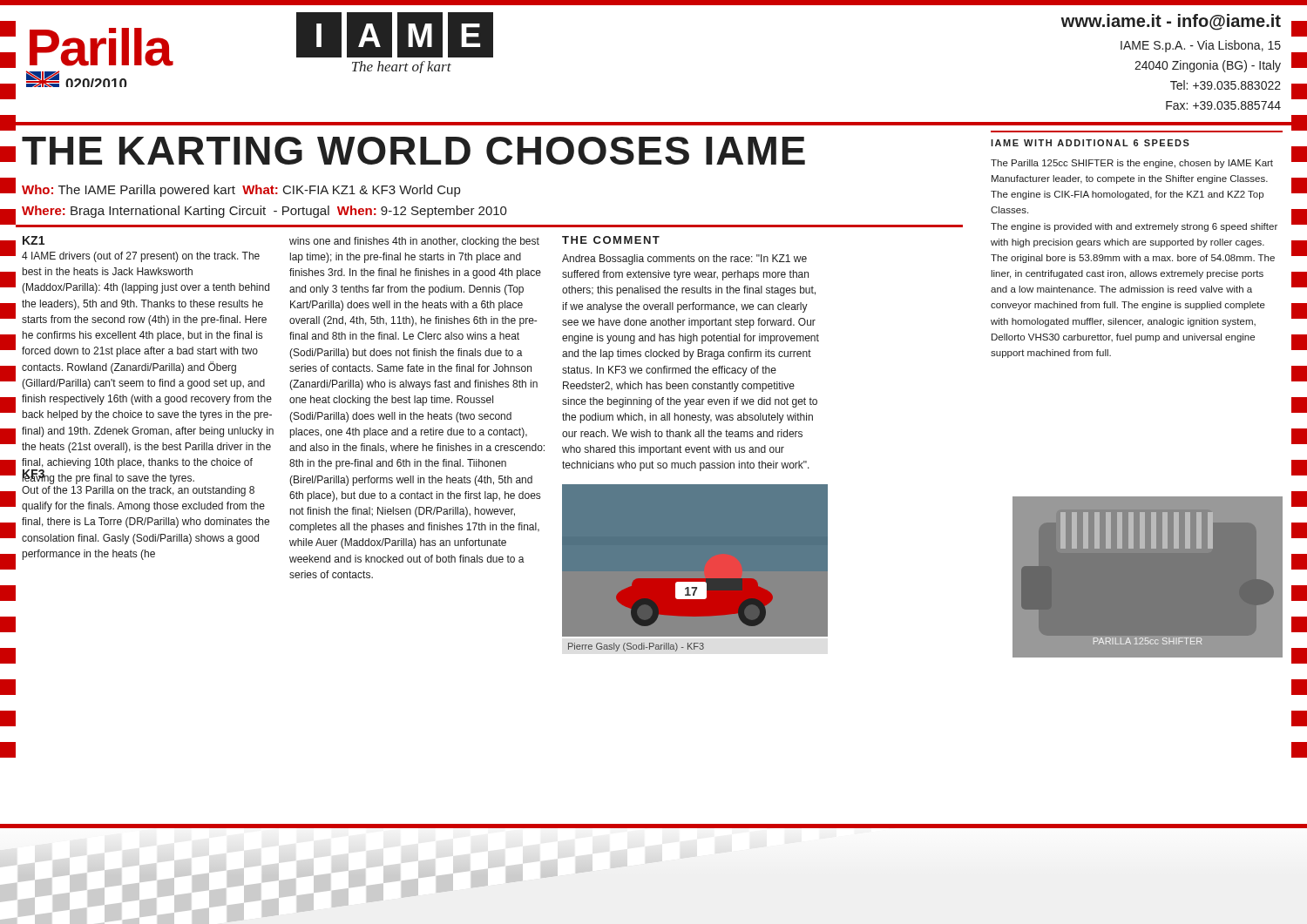1307x924 pixels.
Task: Click on the text block with the text "Out of the 13"
Action: [146, 522]
